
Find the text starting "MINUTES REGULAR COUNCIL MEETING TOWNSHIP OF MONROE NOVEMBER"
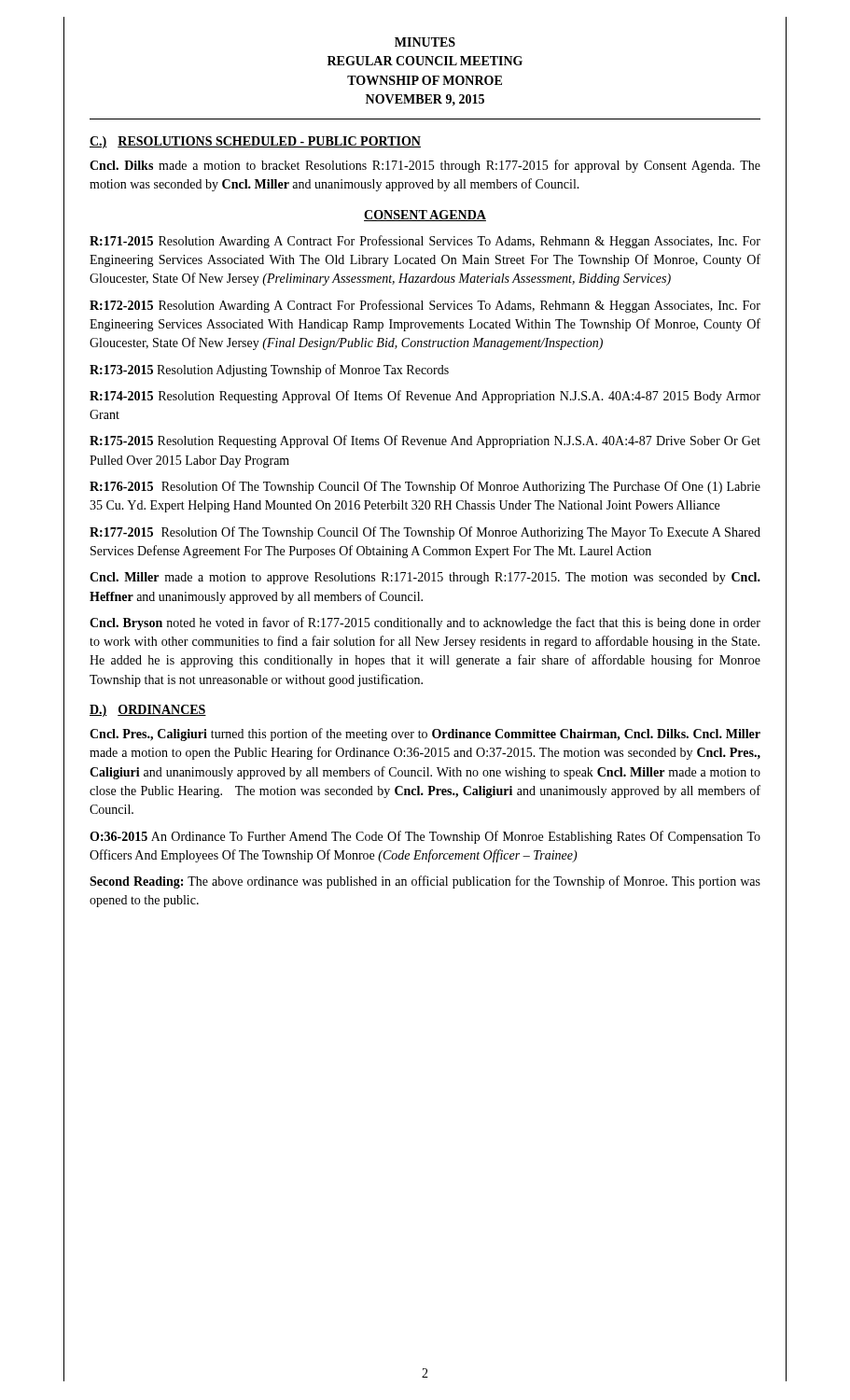point(425,71)
